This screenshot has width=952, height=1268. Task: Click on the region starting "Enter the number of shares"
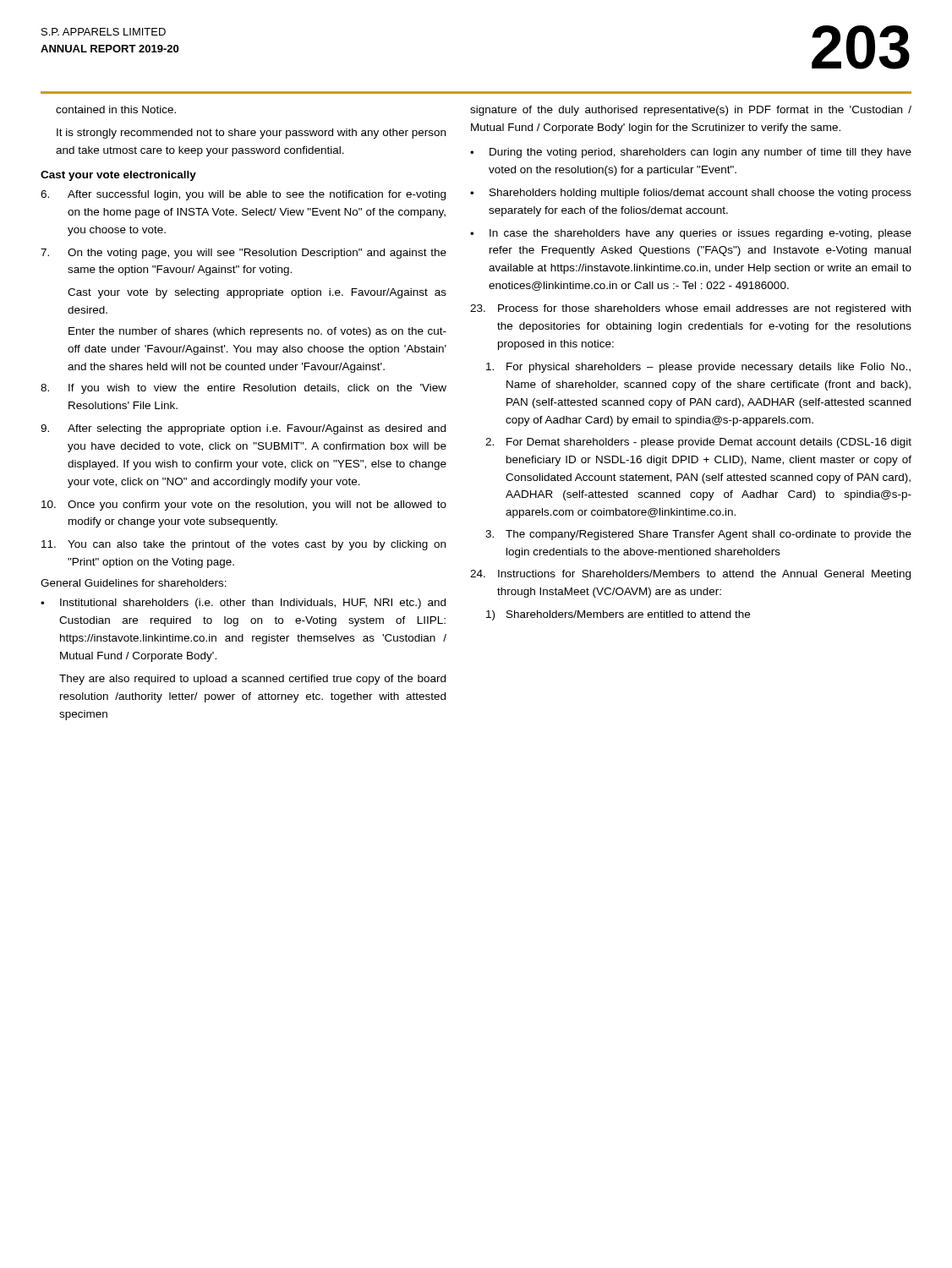pos(257,349)
